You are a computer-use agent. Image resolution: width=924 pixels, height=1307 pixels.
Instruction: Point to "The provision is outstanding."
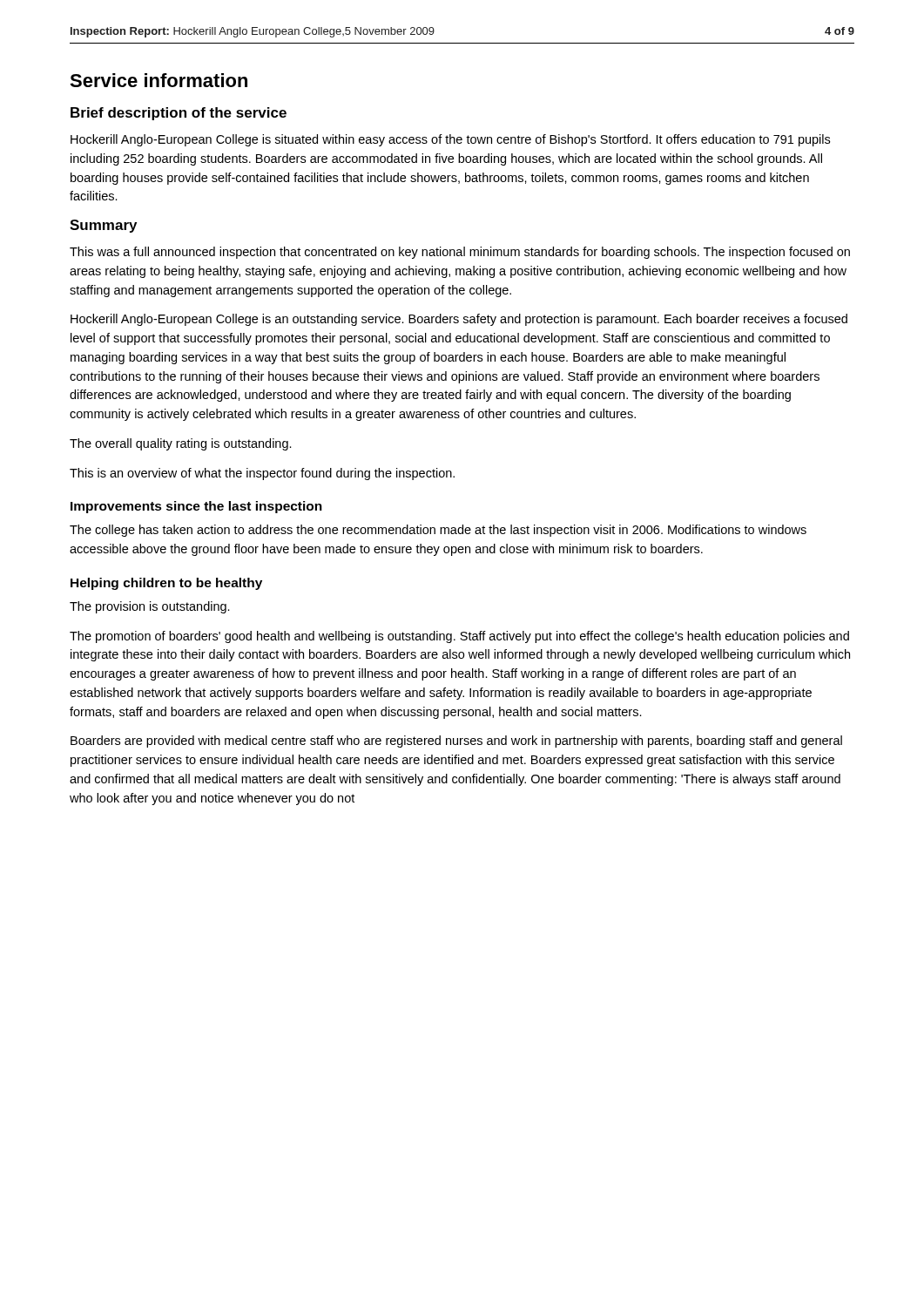150,607
